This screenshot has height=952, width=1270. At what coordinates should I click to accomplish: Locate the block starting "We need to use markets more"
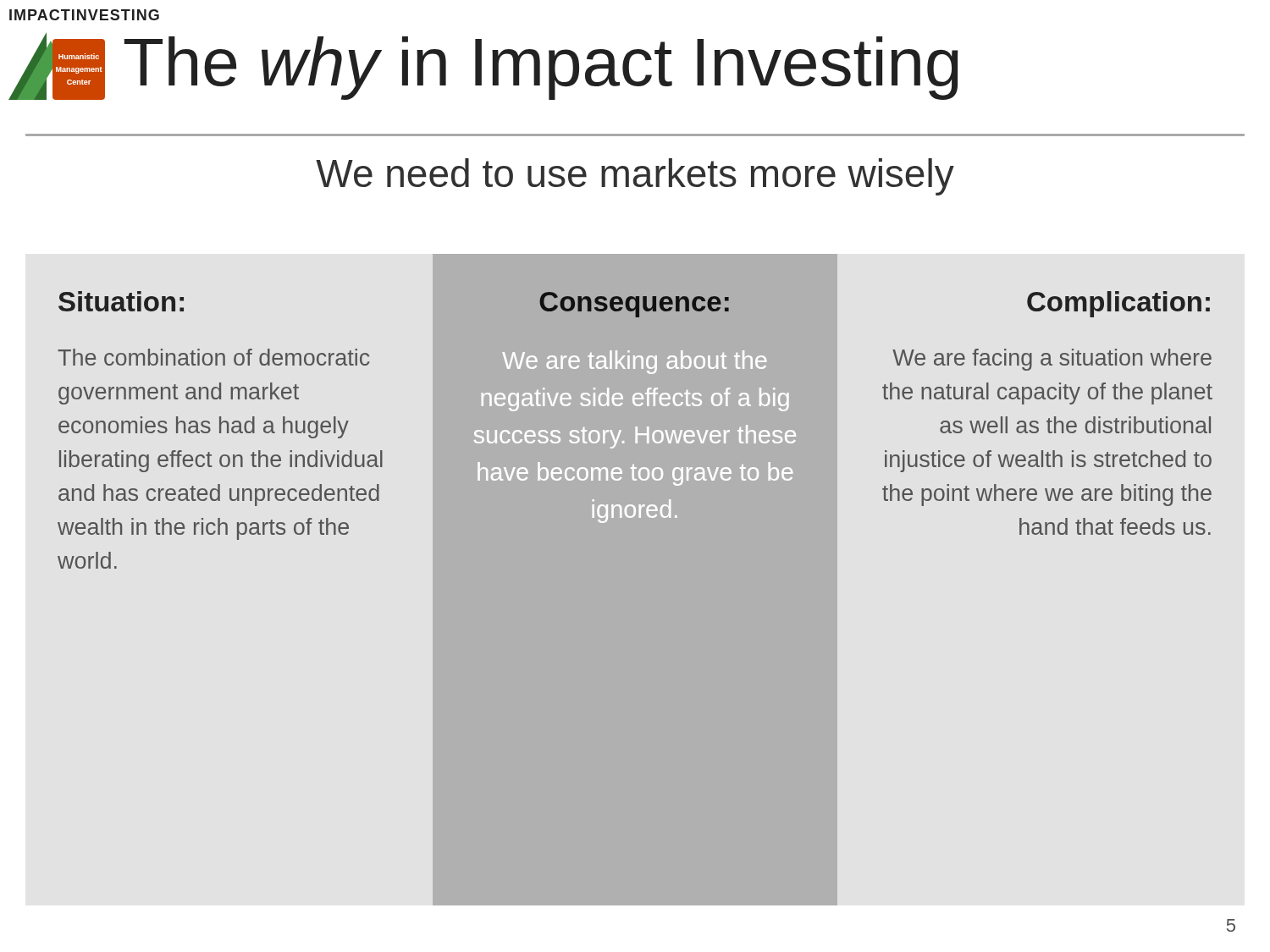coord(635,173)
